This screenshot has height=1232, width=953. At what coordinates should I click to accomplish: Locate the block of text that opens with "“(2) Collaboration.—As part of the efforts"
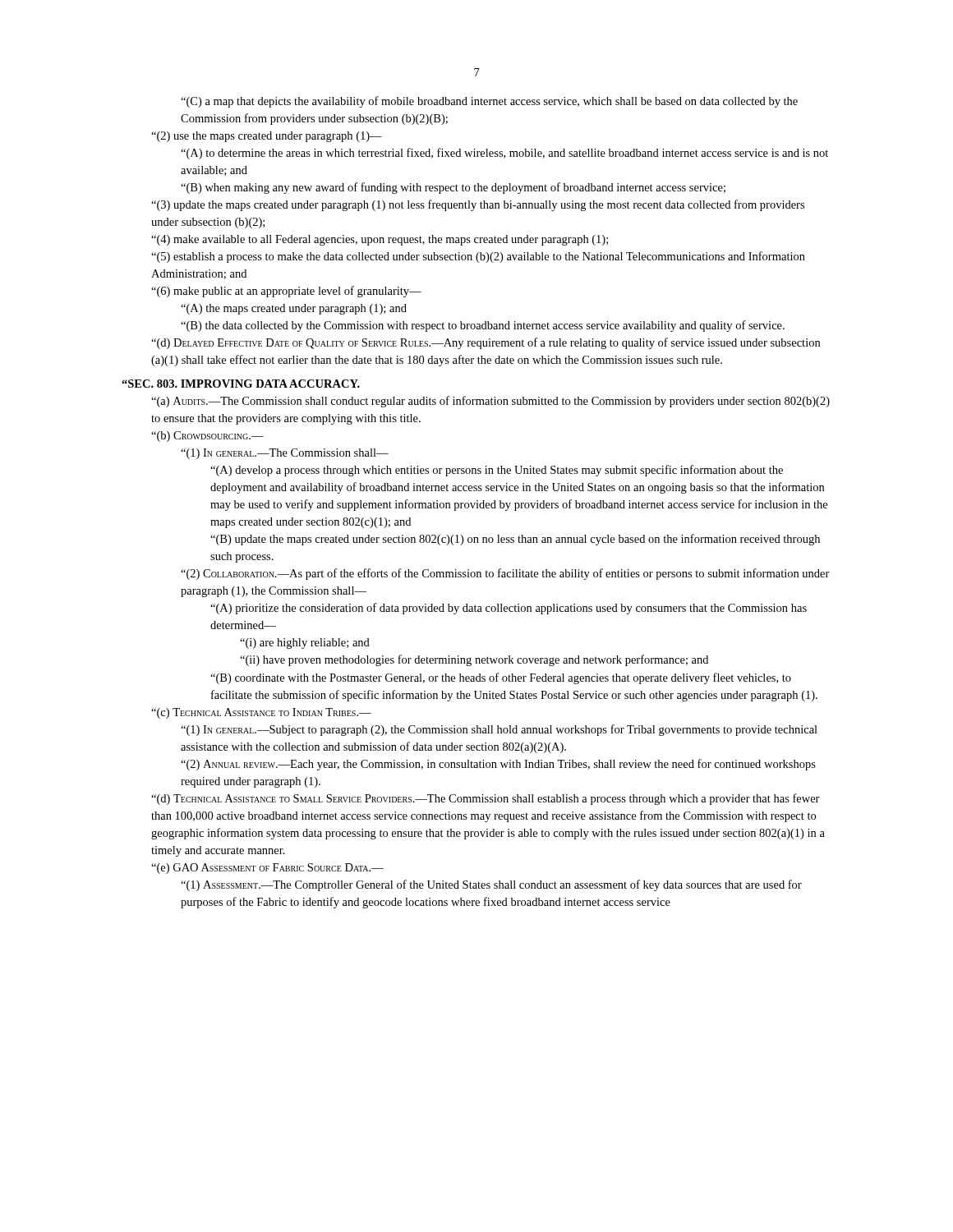[505, 574]
